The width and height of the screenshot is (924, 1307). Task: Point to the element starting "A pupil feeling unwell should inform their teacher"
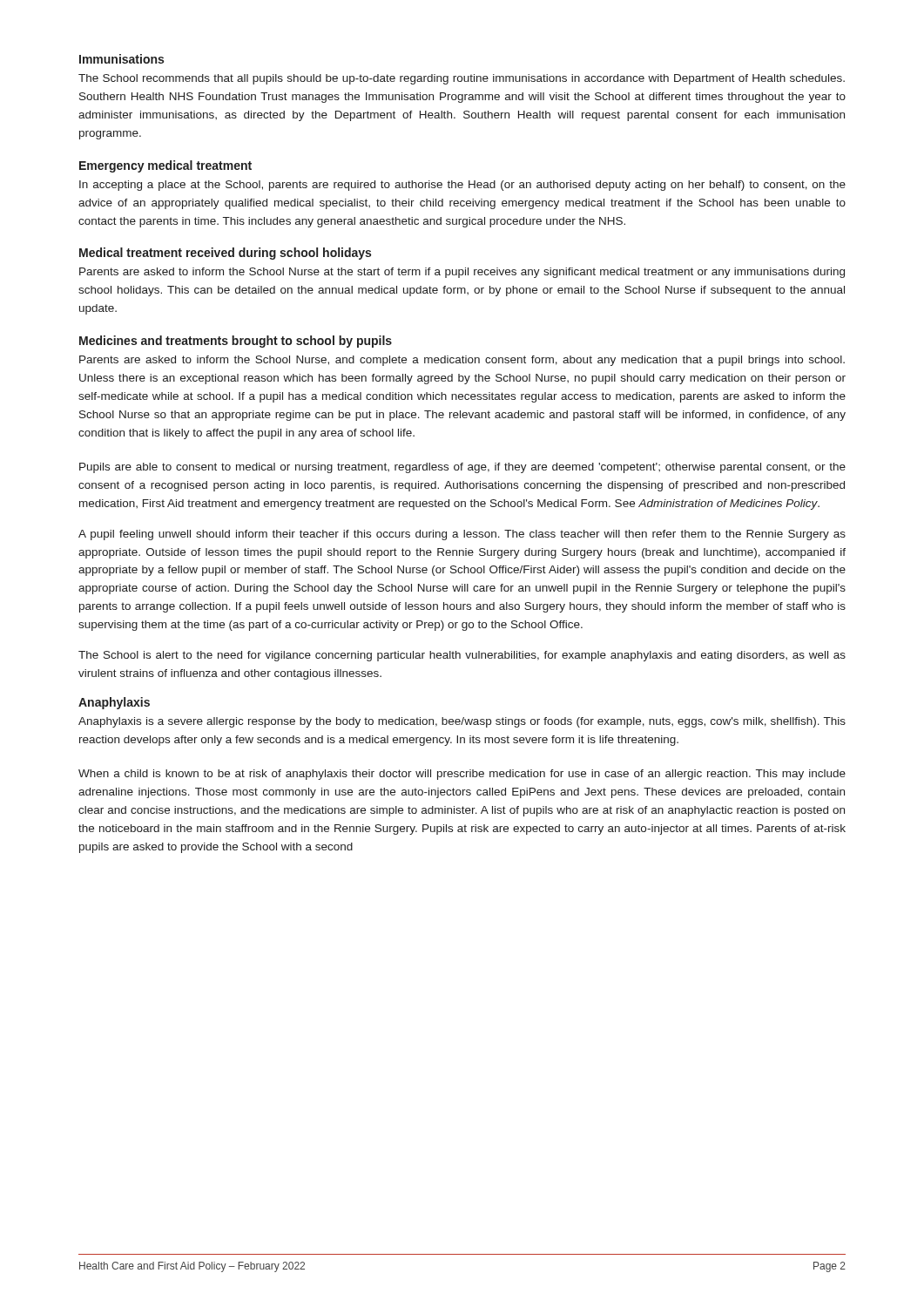coord(462,579)
